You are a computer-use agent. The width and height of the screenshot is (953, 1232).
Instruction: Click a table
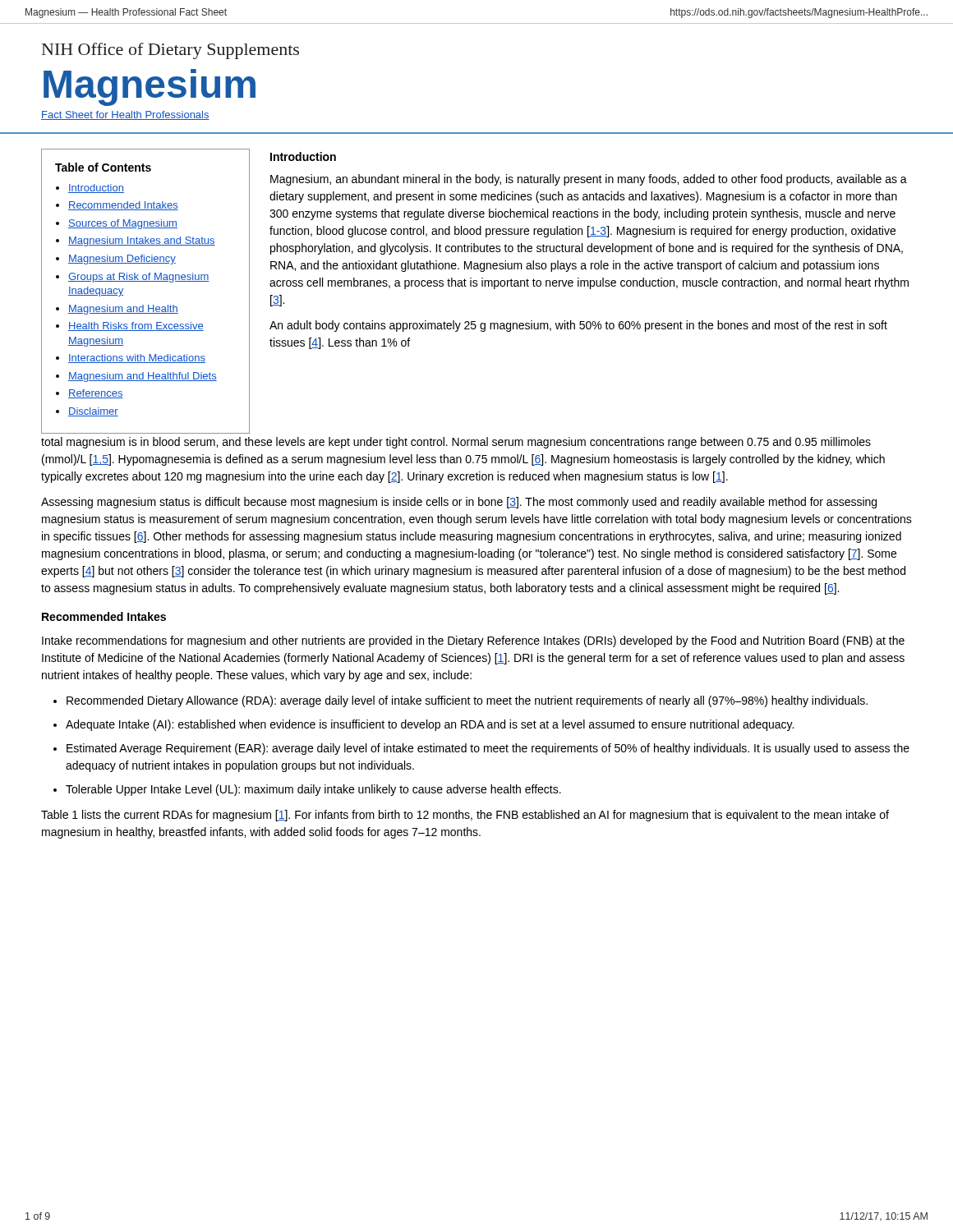click(x=145, y=291)
